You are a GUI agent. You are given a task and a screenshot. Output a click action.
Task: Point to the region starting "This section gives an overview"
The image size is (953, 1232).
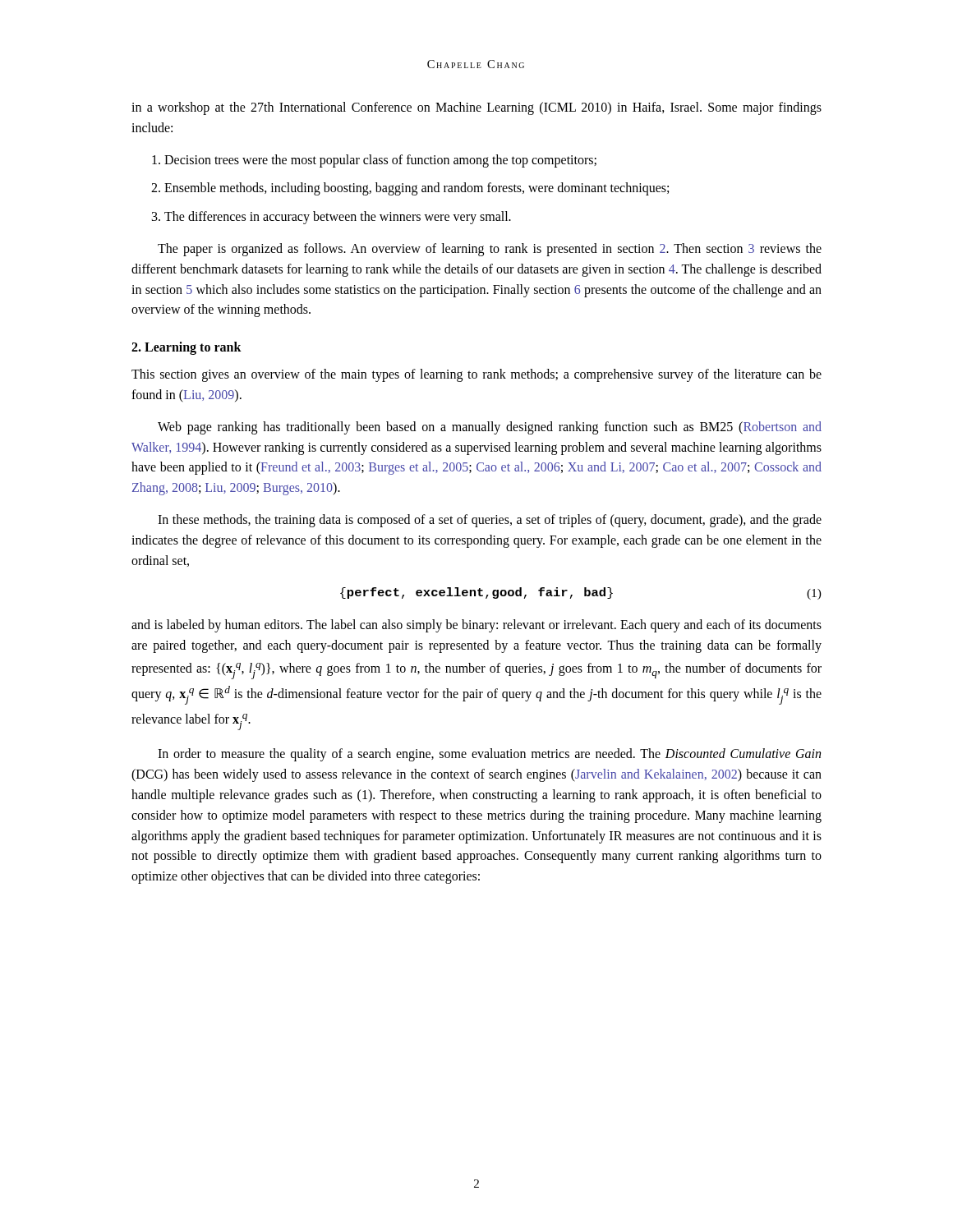coord(476,468)
